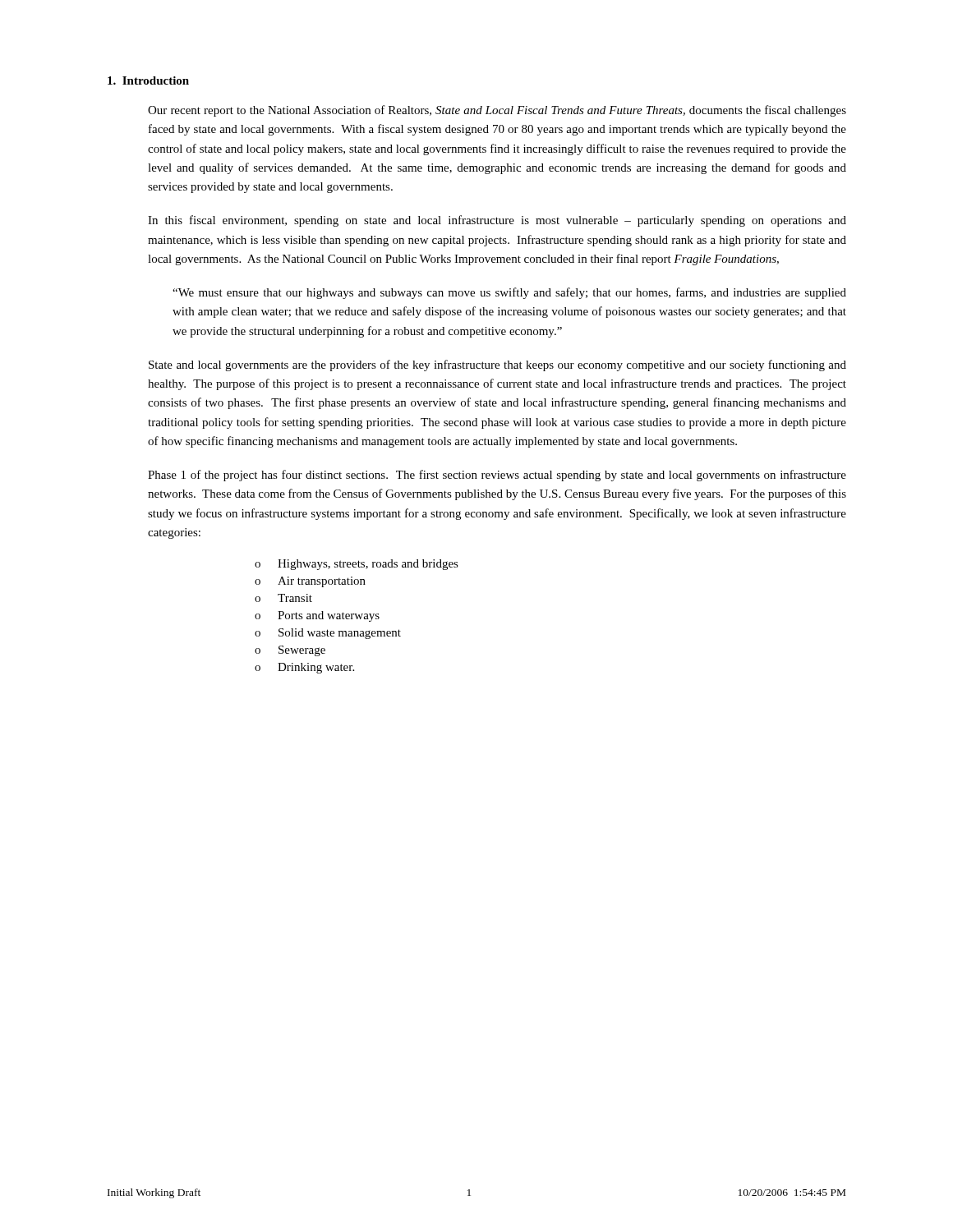Navigate to the element starting "oAir transportation"
Image resolution: width=953 pixels, height=1232 pixels.
pyautogui.click(x=310, y=581)
